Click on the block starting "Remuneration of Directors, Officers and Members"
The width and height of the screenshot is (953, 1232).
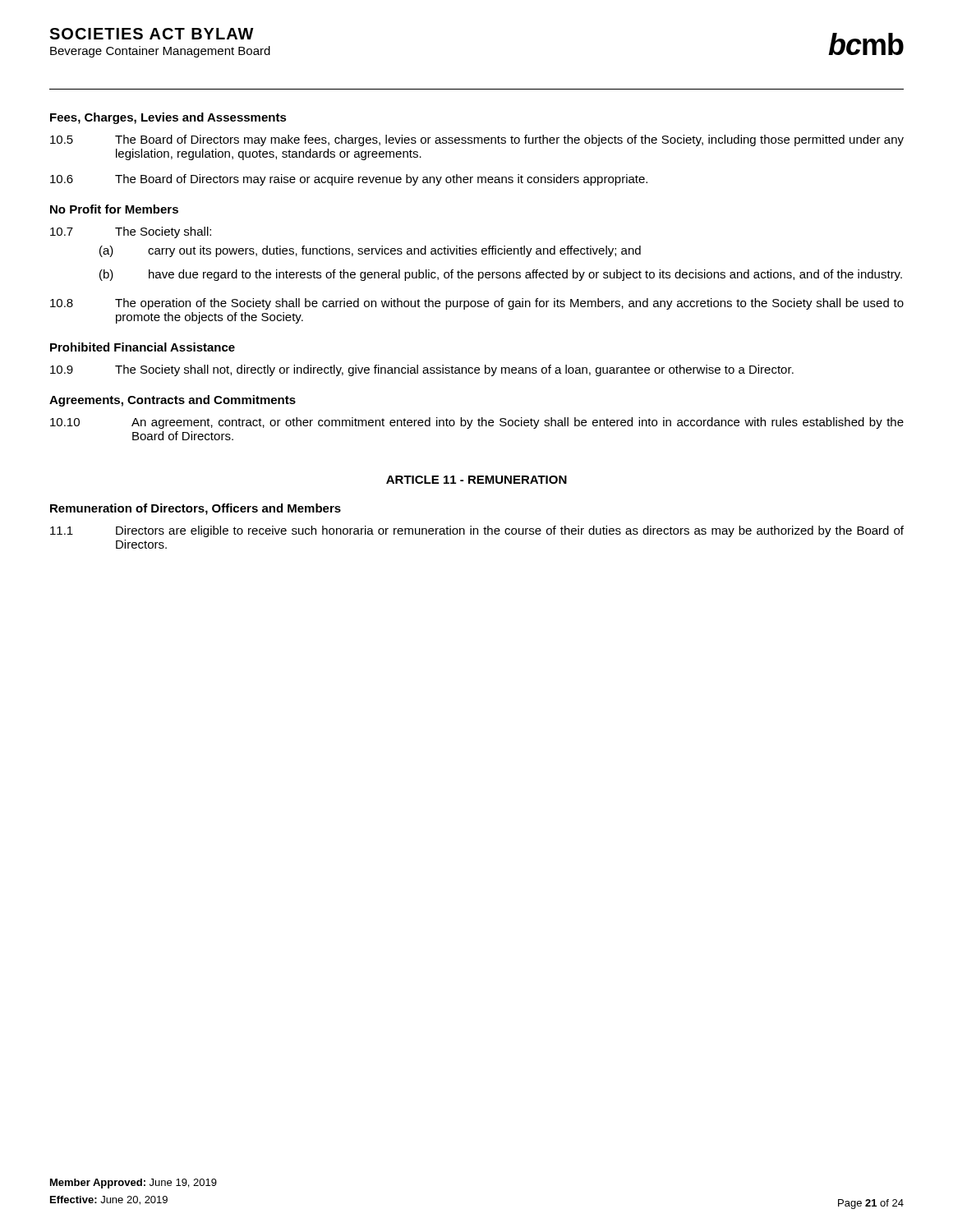[195, 508]
